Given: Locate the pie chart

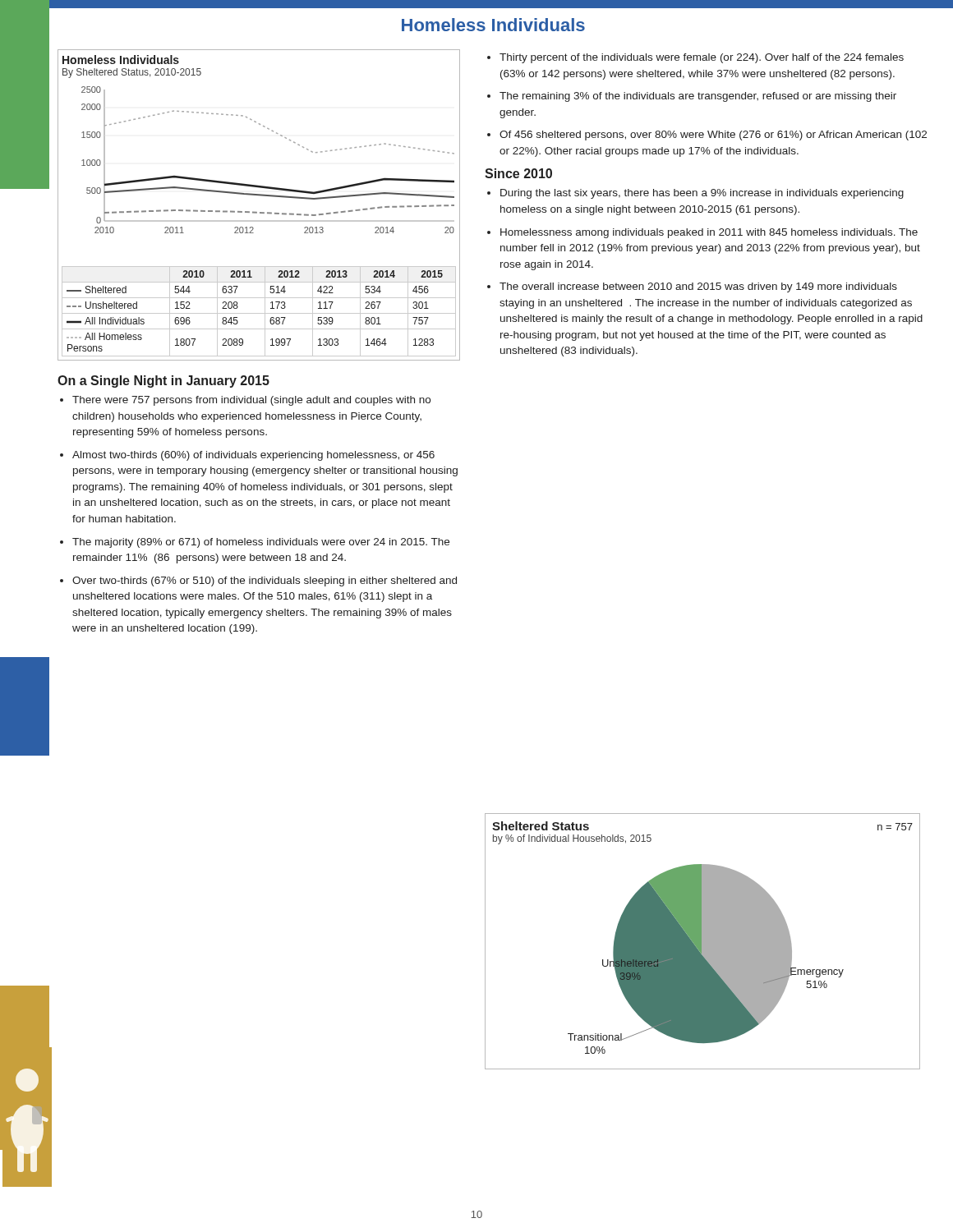Looking at the screenshot, I should tap(702, 941).
